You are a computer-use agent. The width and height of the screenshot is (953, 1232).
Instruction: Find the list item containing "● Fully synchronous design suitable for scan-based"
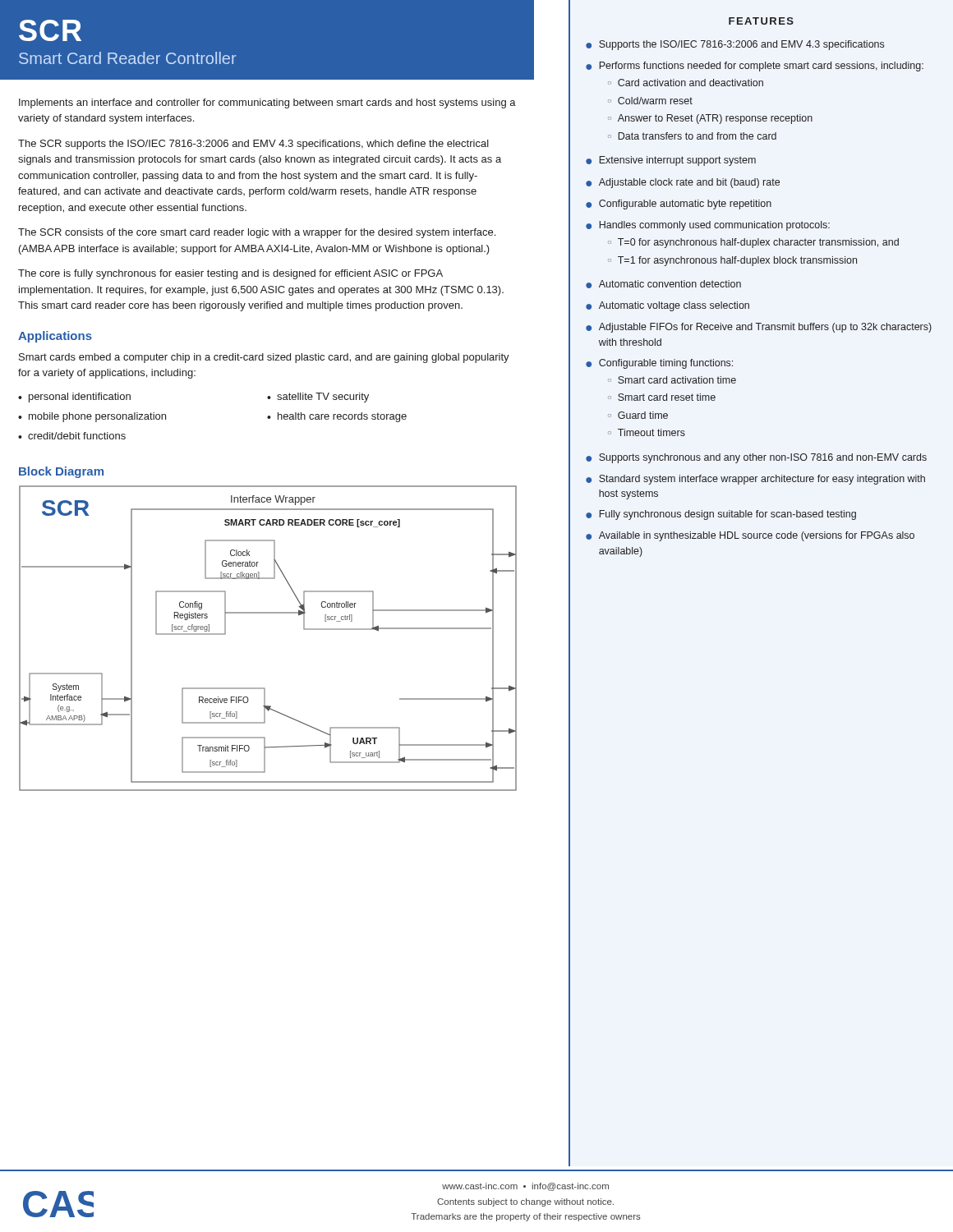point(721,515)
